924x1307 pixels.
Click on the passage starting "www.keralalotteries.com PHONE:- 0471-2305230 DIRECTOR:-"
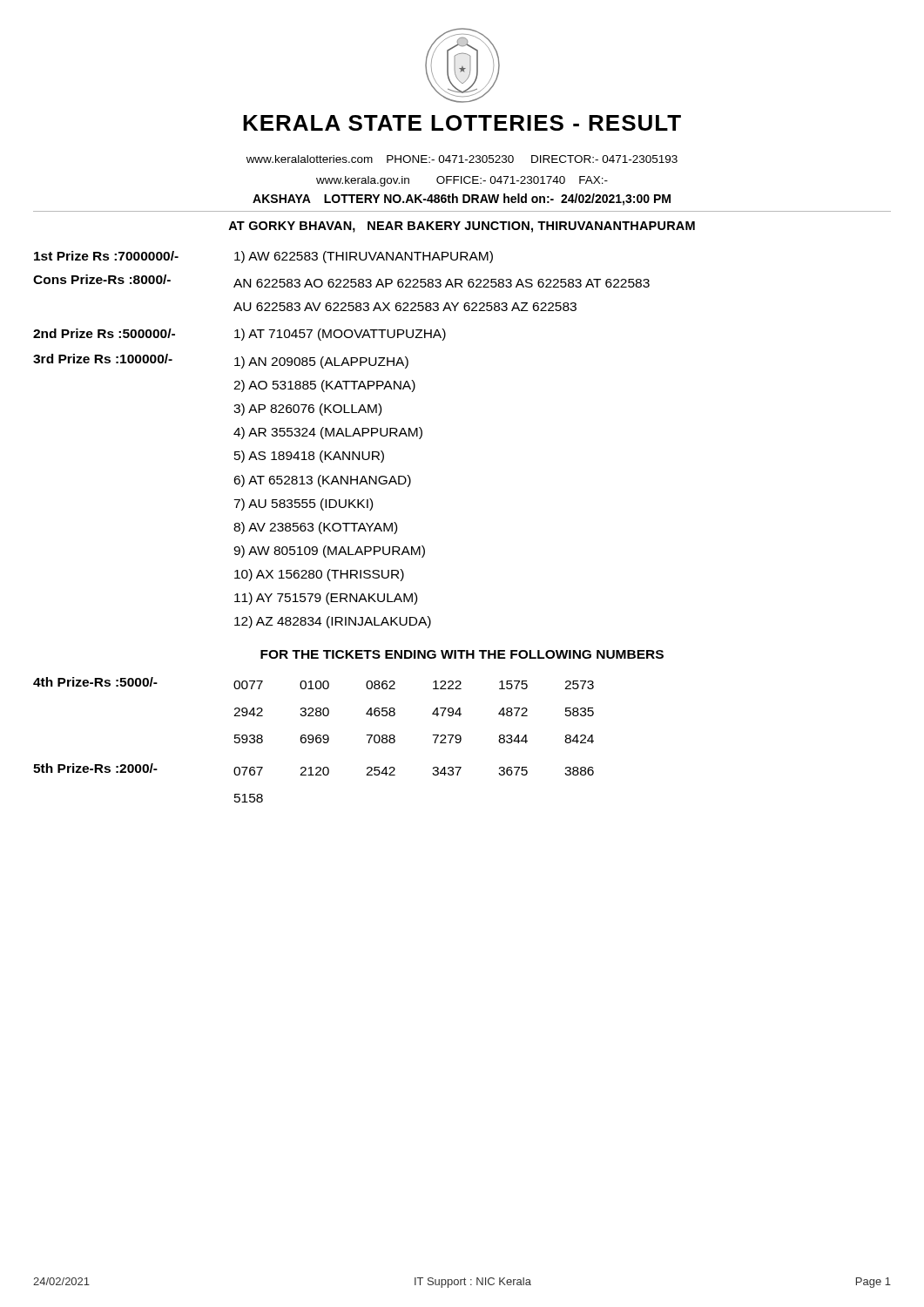[x=462, y=169]
